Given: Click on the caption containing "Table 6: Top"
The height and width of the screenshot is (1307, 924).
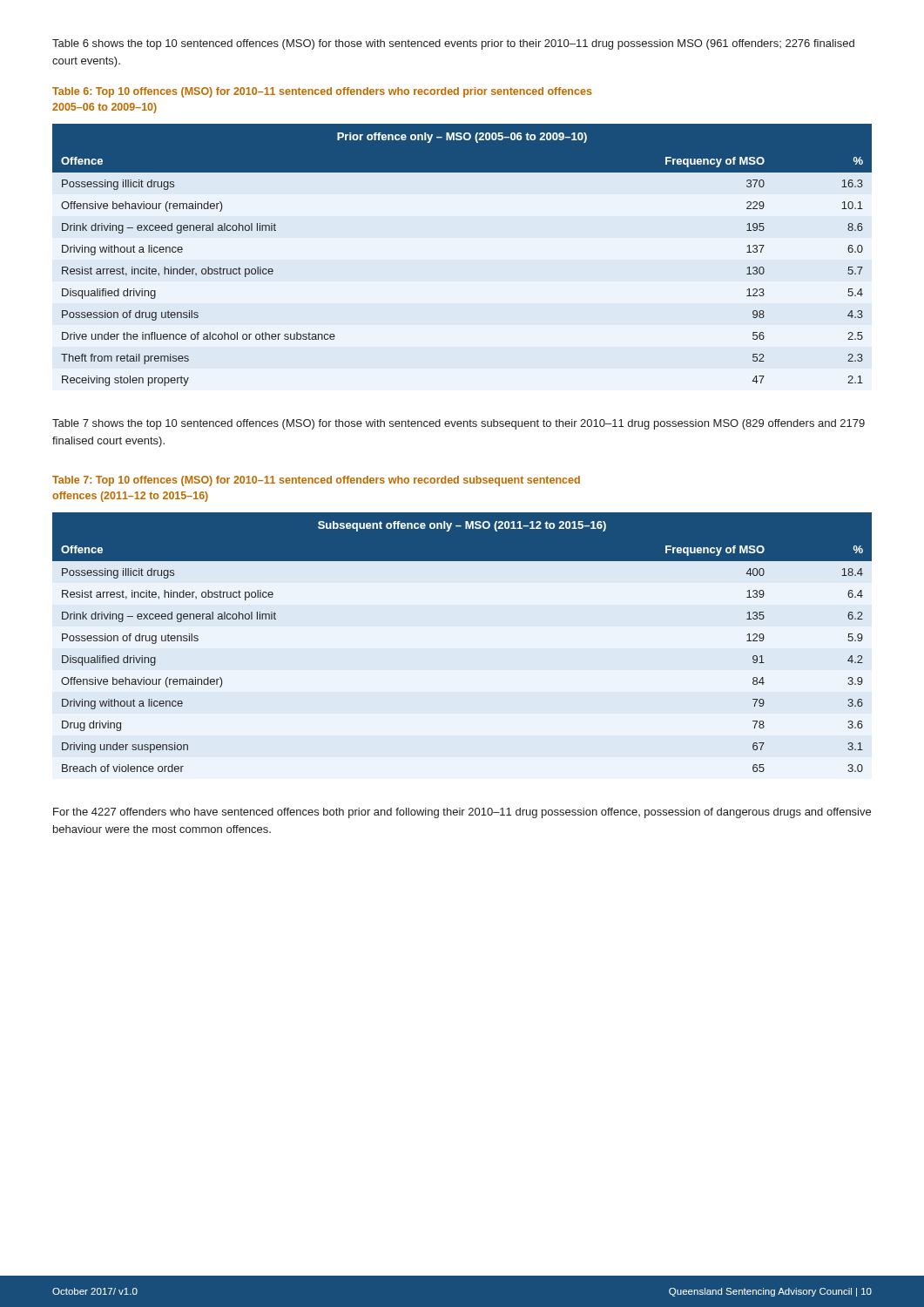Looking at the screenshot, I should [x=322, y=99].
